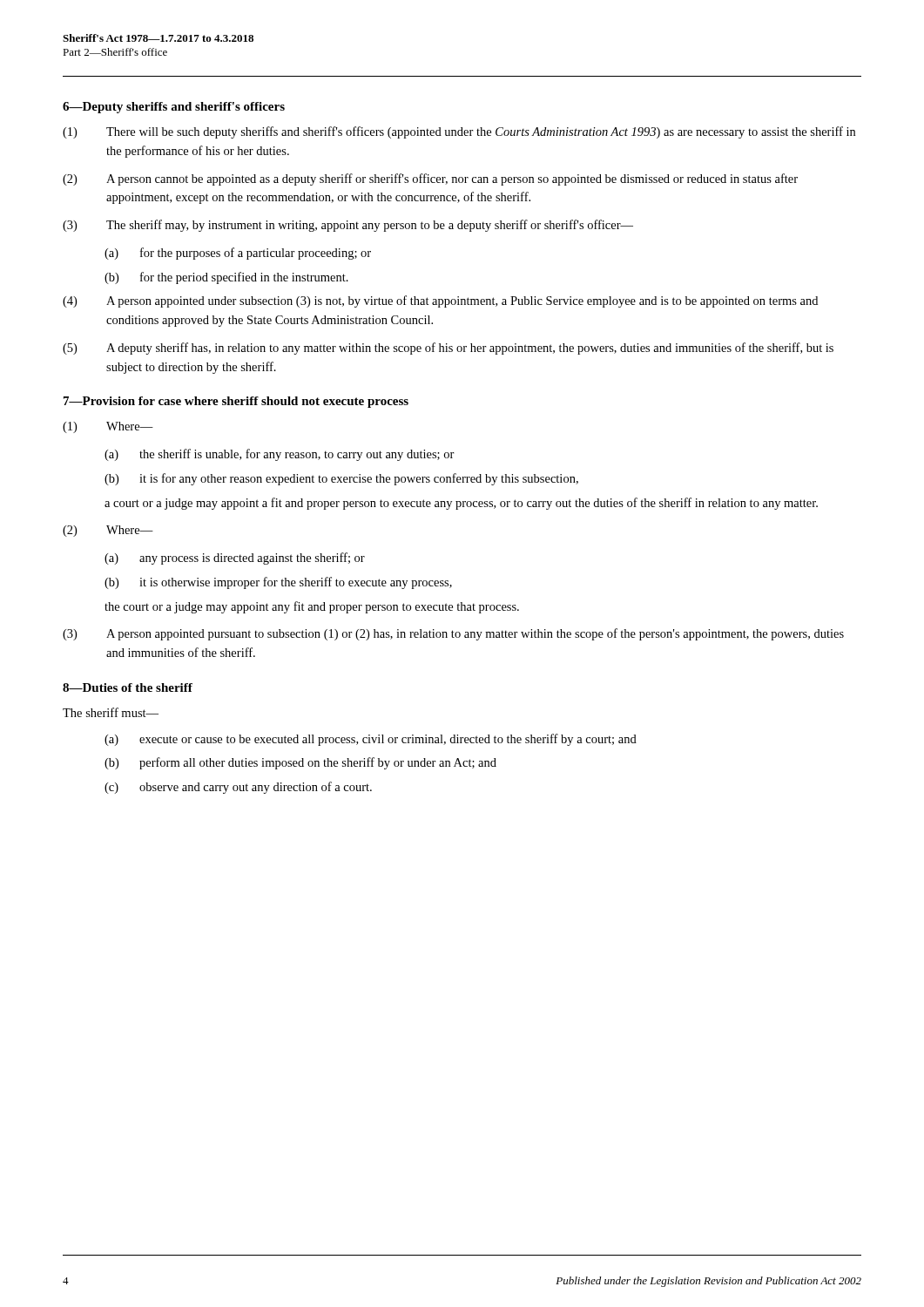Find the section header that says "7—Provision for case where sheriff should"
The width and height of the screenshot is (924, 1307).
coord(236,401)
